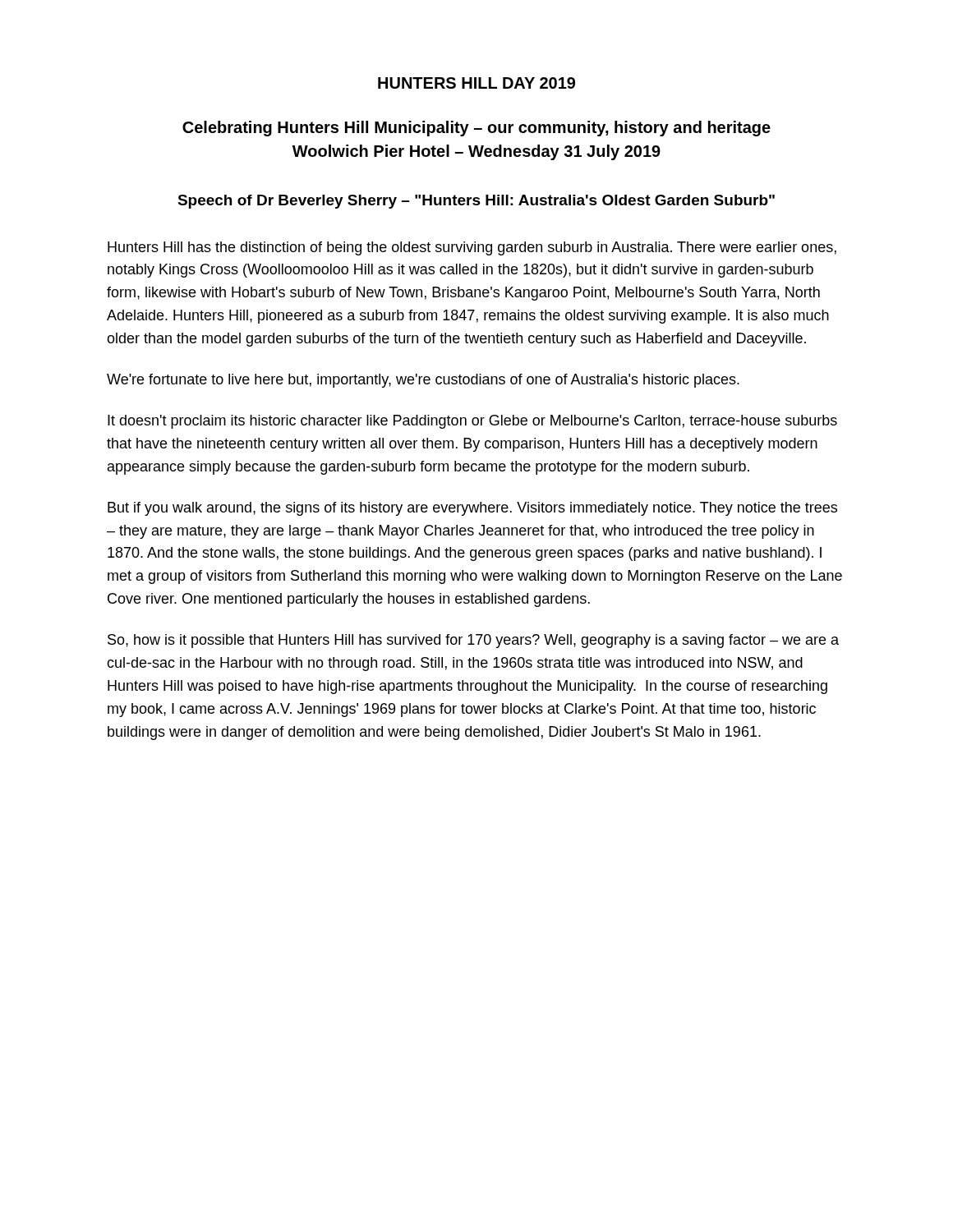
Task: Where is the passage that starts "We're fortunate to live here"?
Action: pyautogui.click(x=424, y=380)
